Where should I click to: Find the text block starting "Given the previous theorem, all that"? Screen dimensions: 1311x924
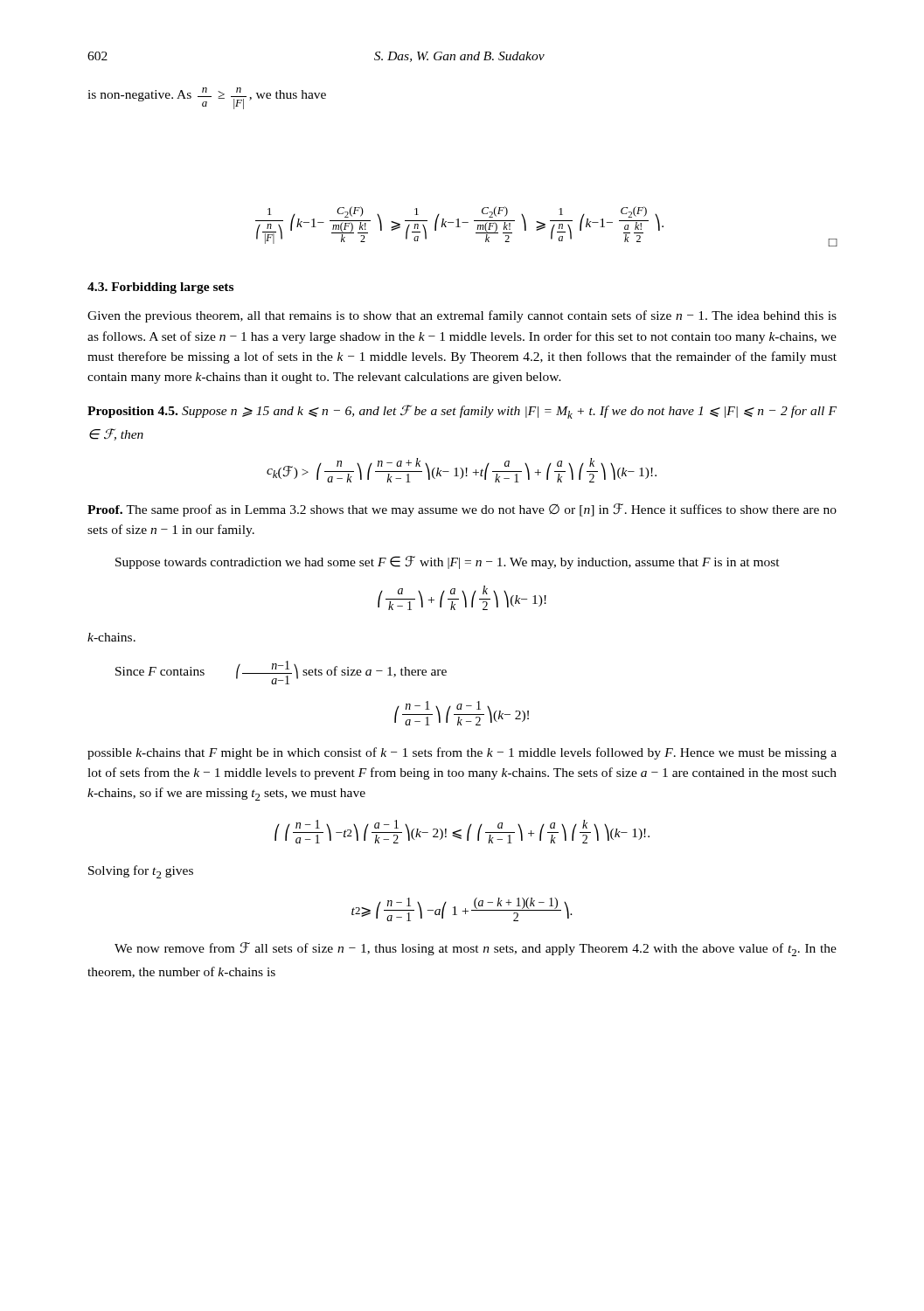(462, 346)
